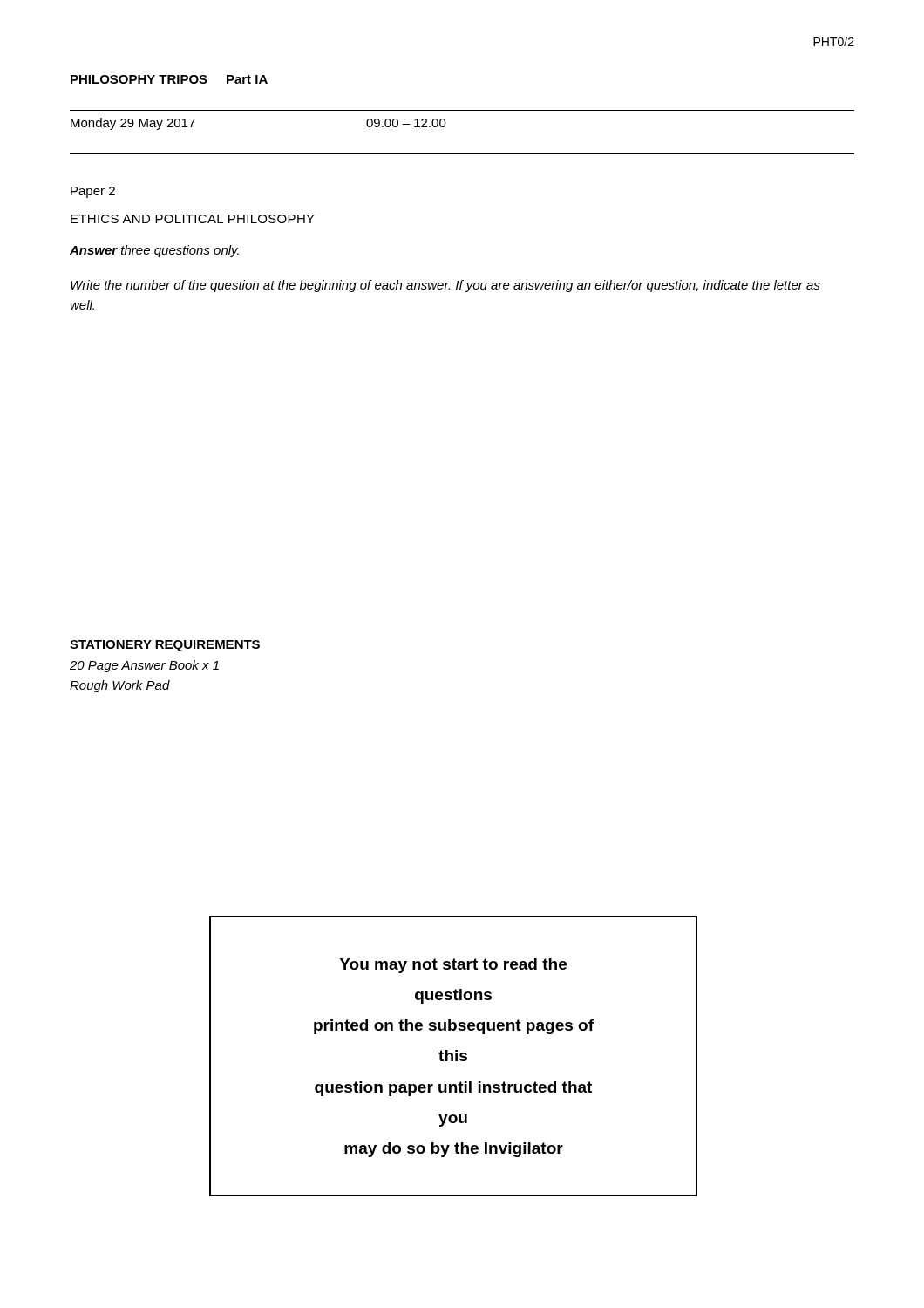Select the text block starting "Paper 2"
Image resolution: width=924 pixels, height=1308 pixels.
click(93, 191)
